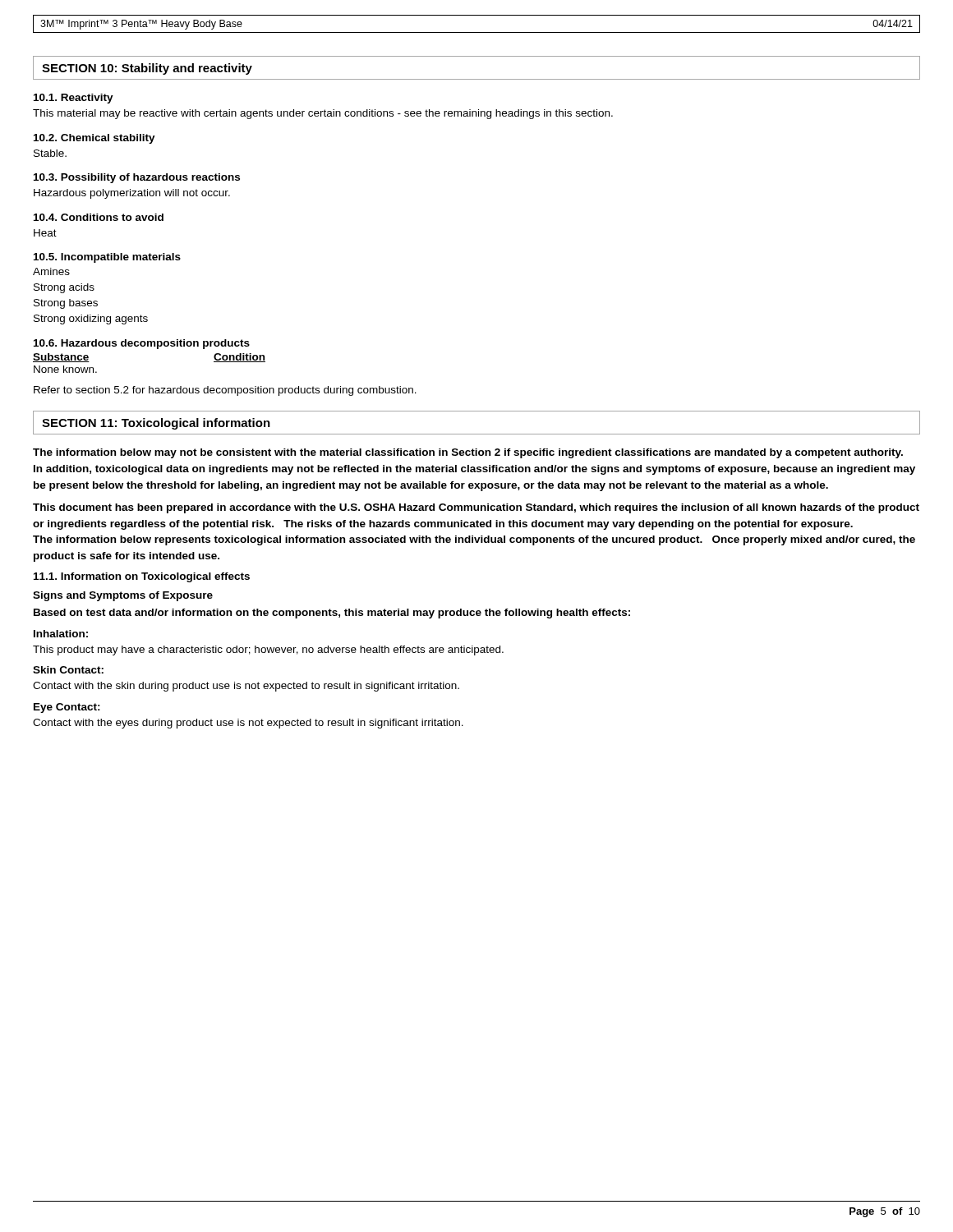Click the passage that begins "The information below may not be consistent"
Viewport: 953px width, 1232px height.
(x=474, y=468)
